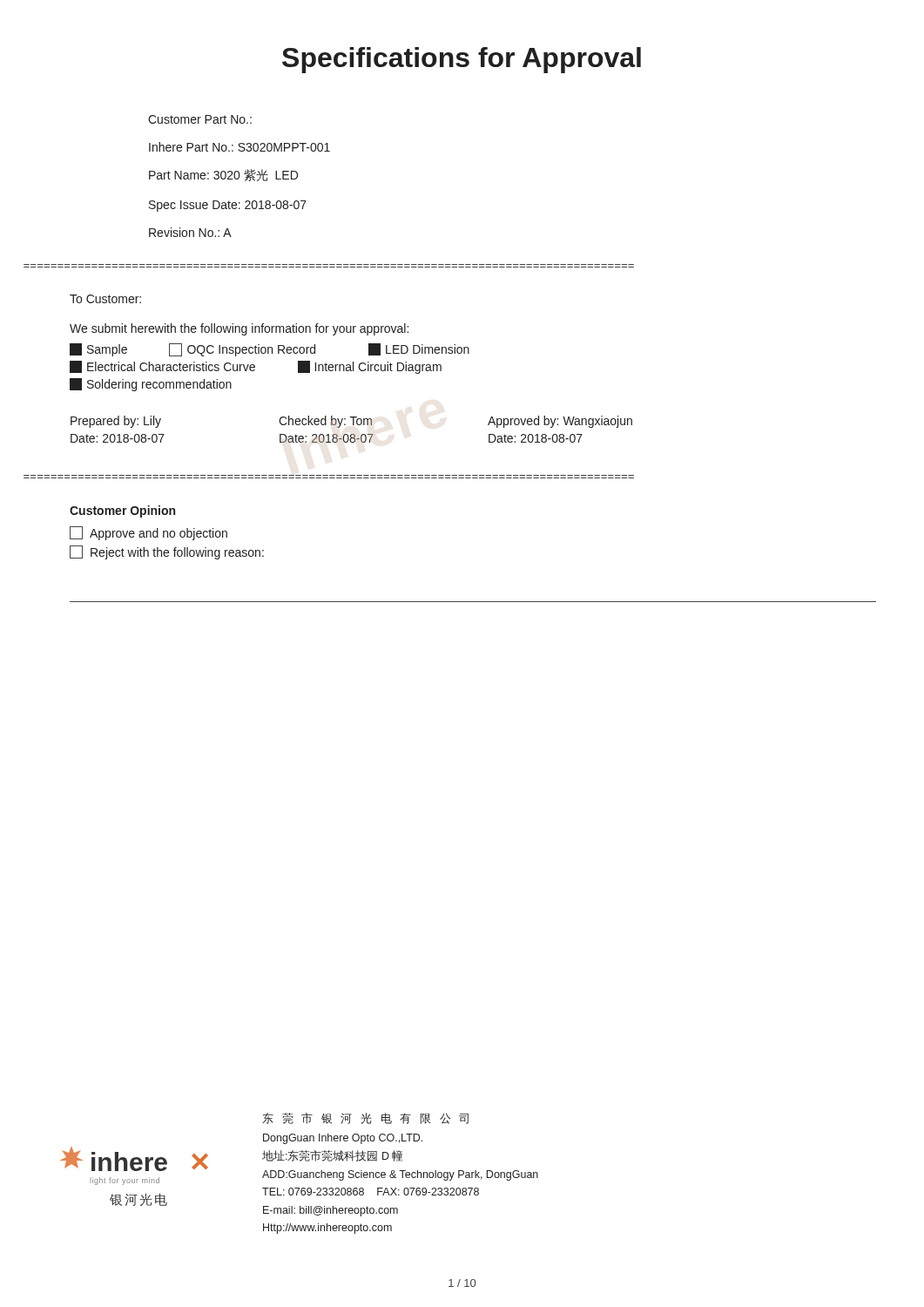
Task: Select the logo
Action: click(139, 1173)
